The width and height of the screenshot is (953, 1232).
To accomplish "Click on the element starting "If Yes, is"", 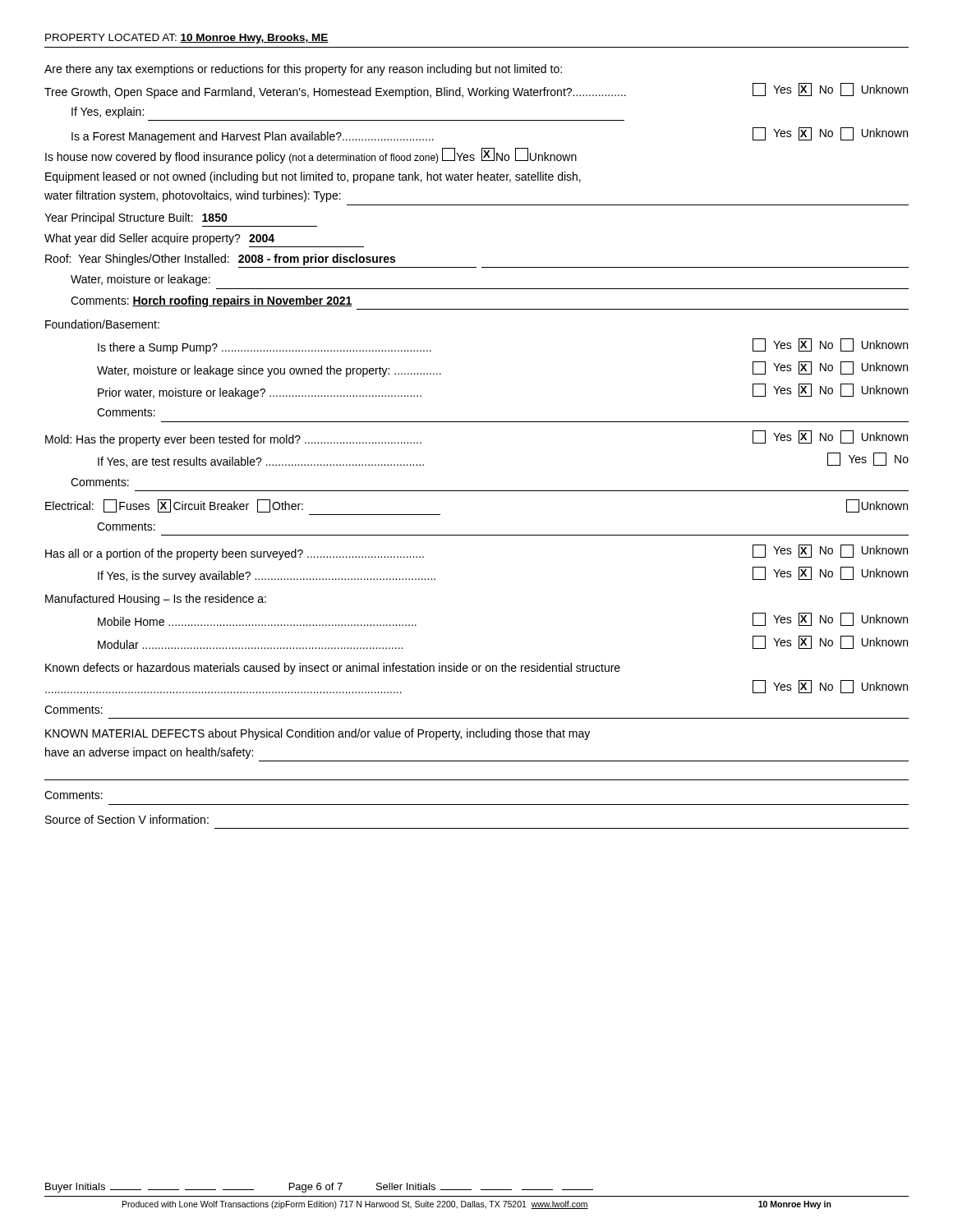I will point(170,575).
